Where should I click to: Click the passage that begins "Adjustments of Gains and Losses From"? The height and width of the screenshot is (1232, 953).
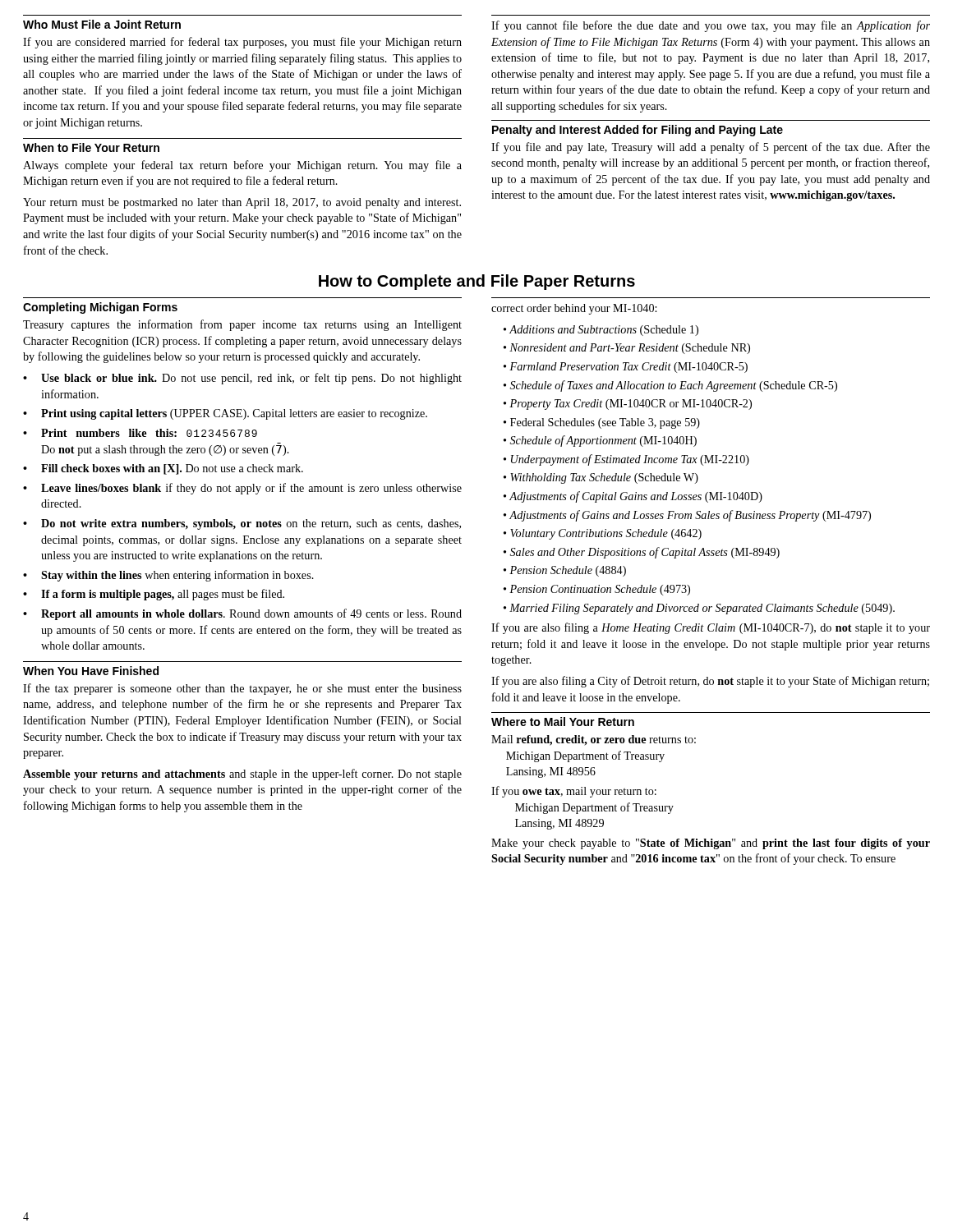pyautogui.click(x=691, y=515)
